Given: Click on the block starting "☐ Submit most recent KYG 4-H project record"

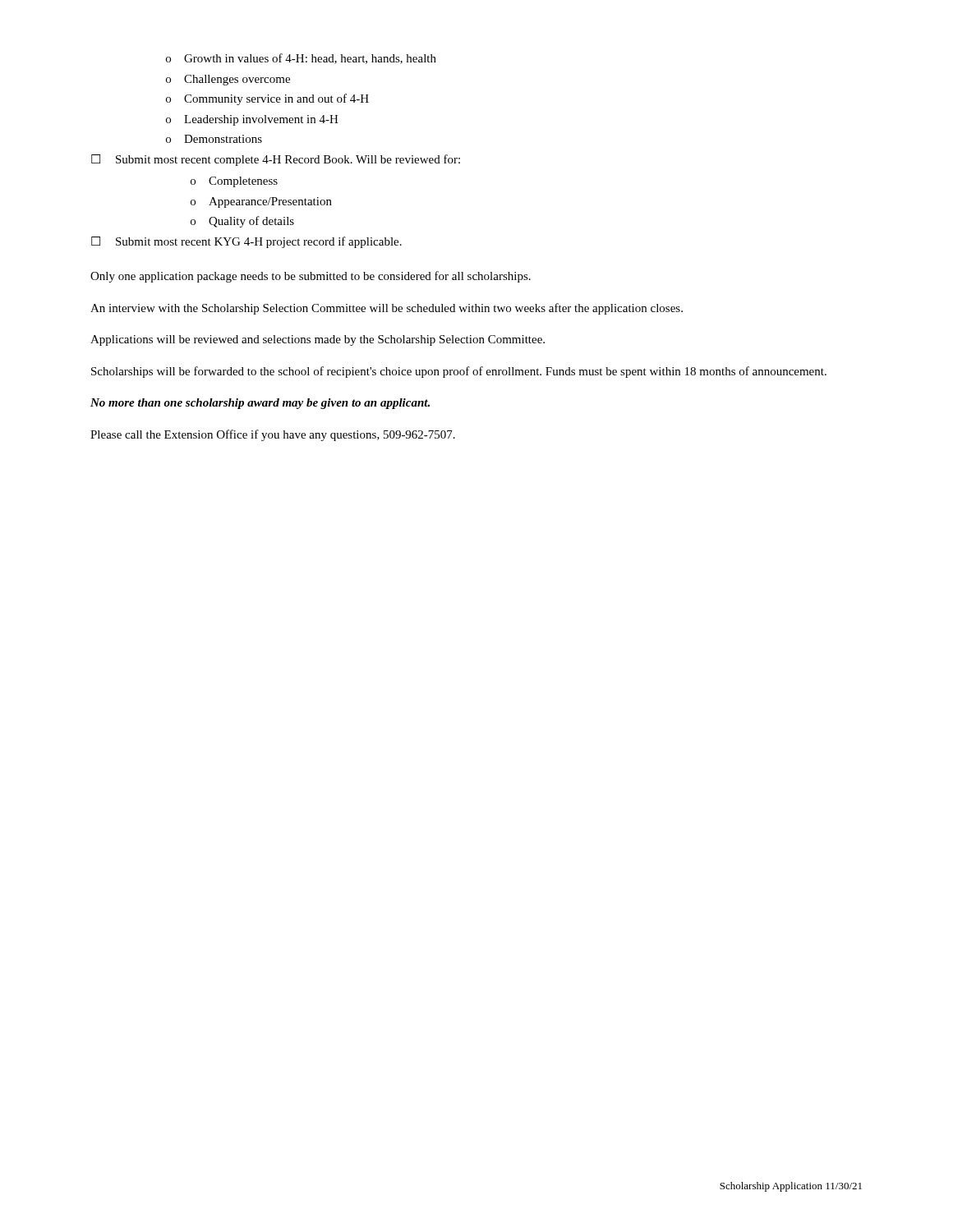Looking at the screenshot, I should point(246,241).
